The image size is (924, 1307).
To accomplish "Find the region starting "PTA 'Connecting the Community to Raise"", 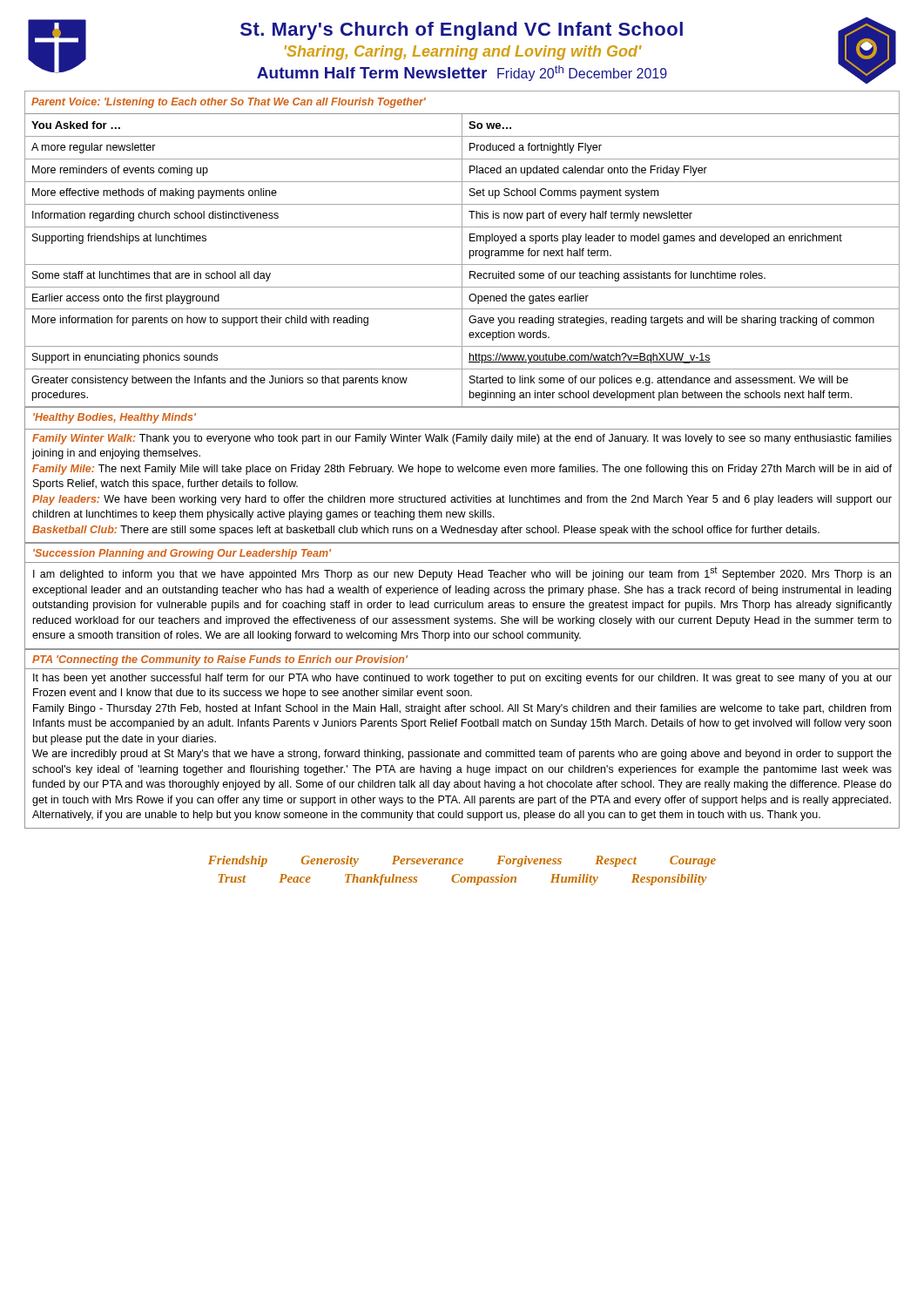I will (x=462, y=660).
